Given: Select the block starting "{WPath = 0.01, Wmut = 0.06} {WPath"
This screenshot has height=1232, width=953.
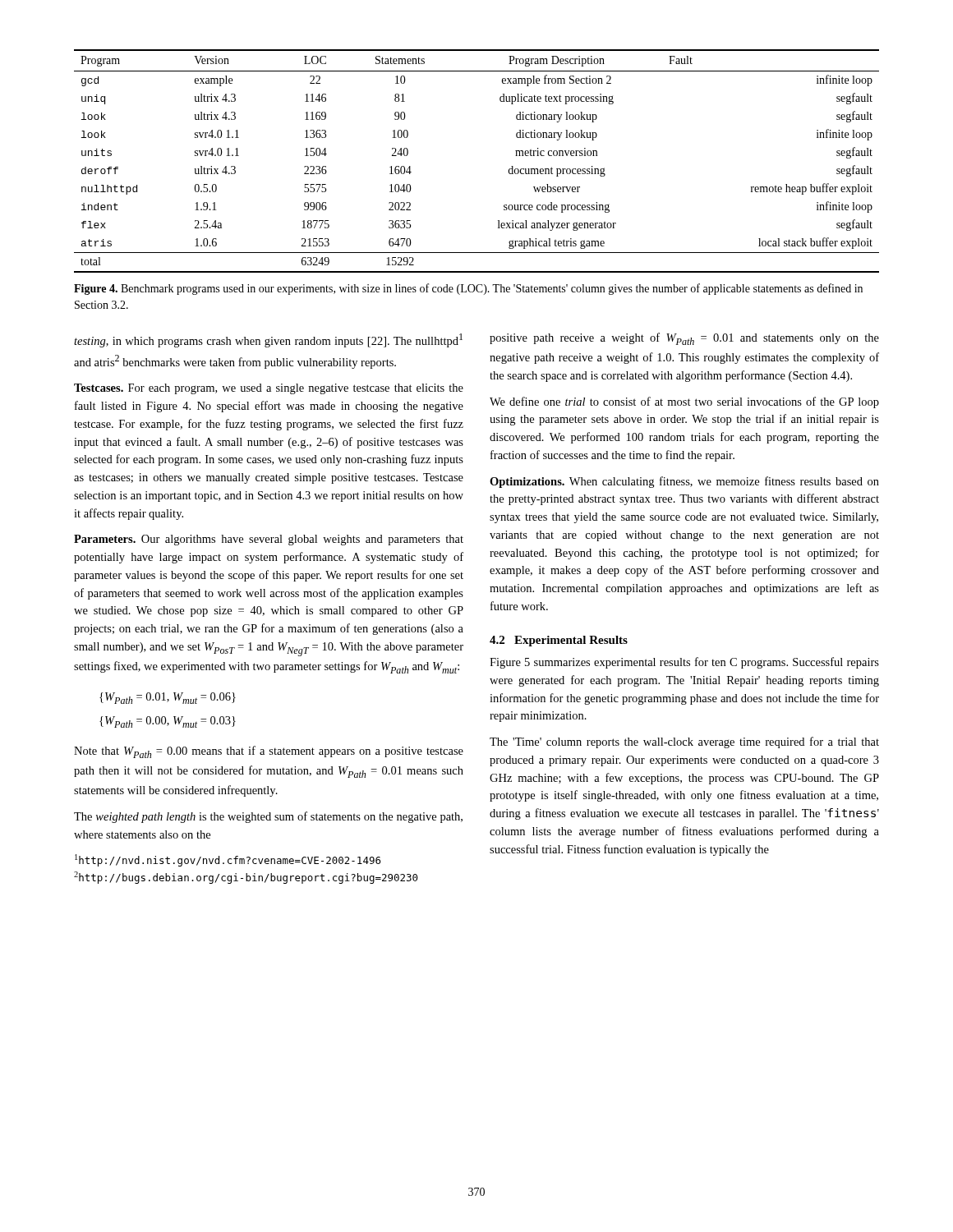Looking at the screenshot, I should click(168, 698).
